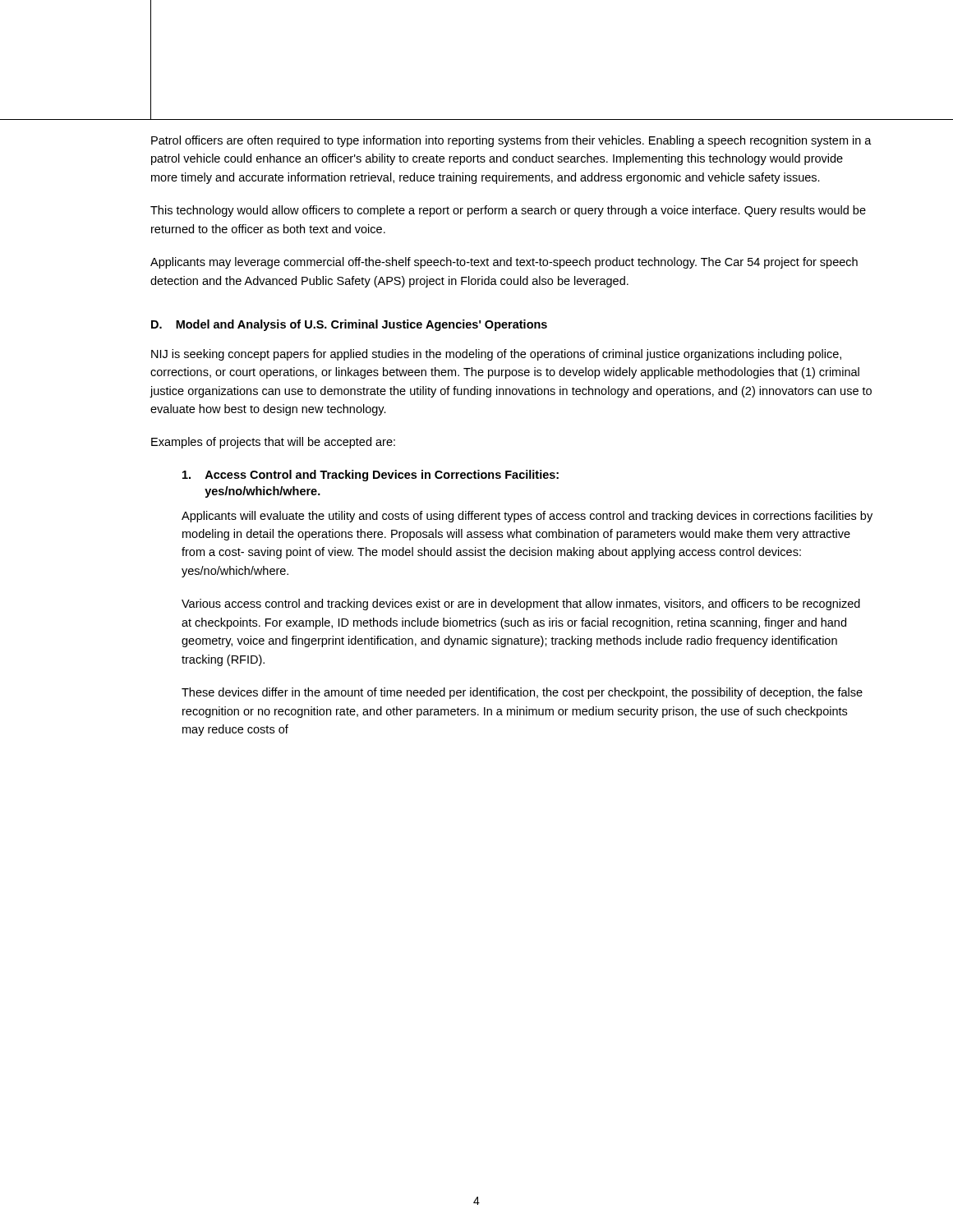Screen dimensions: 1232x953
Task: Navigate to the block starting "Various access control and"
Action: coord(521,632)
